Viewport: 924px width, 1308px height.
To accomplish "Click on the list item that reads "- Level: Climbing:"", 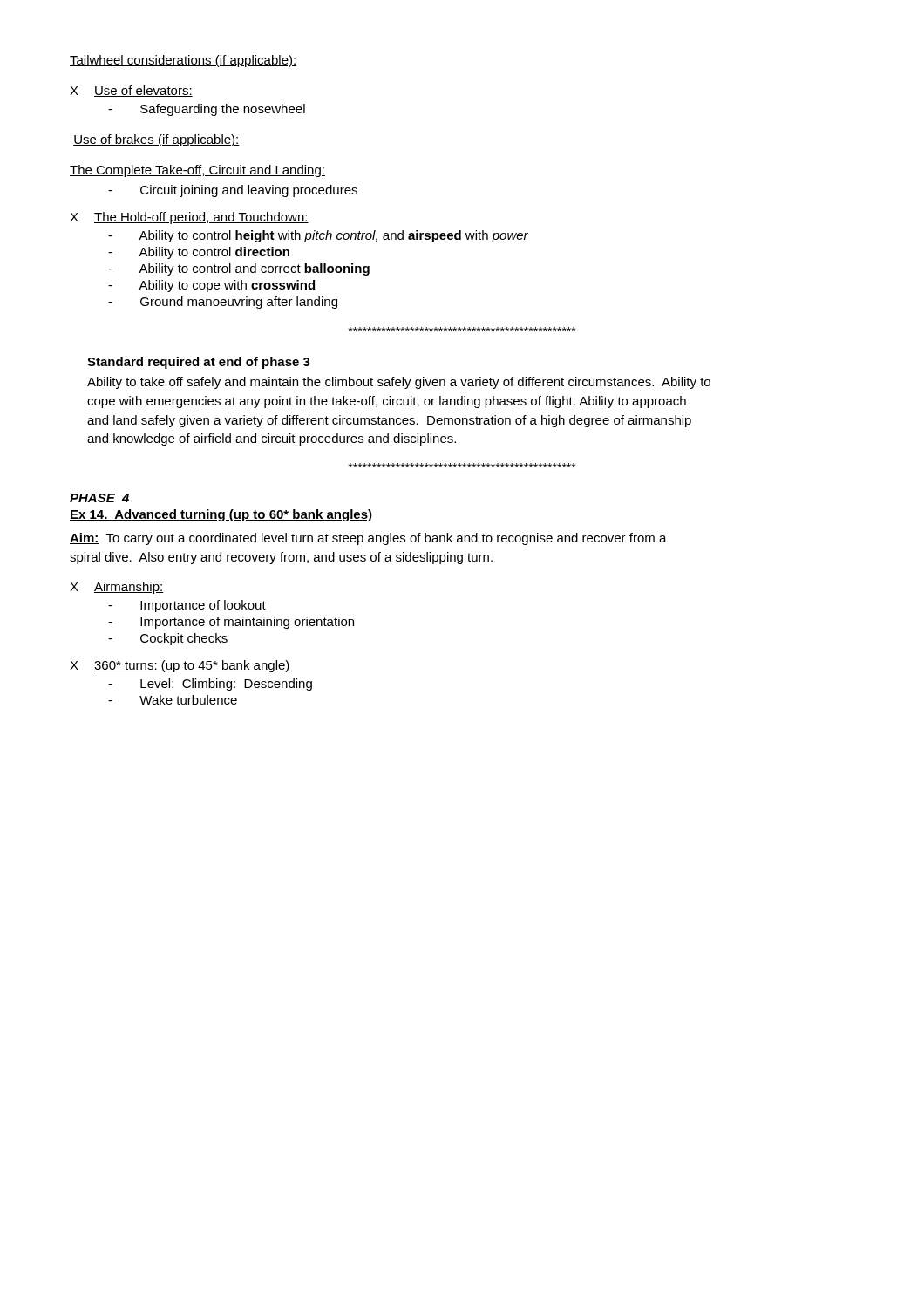I will 210,683.
